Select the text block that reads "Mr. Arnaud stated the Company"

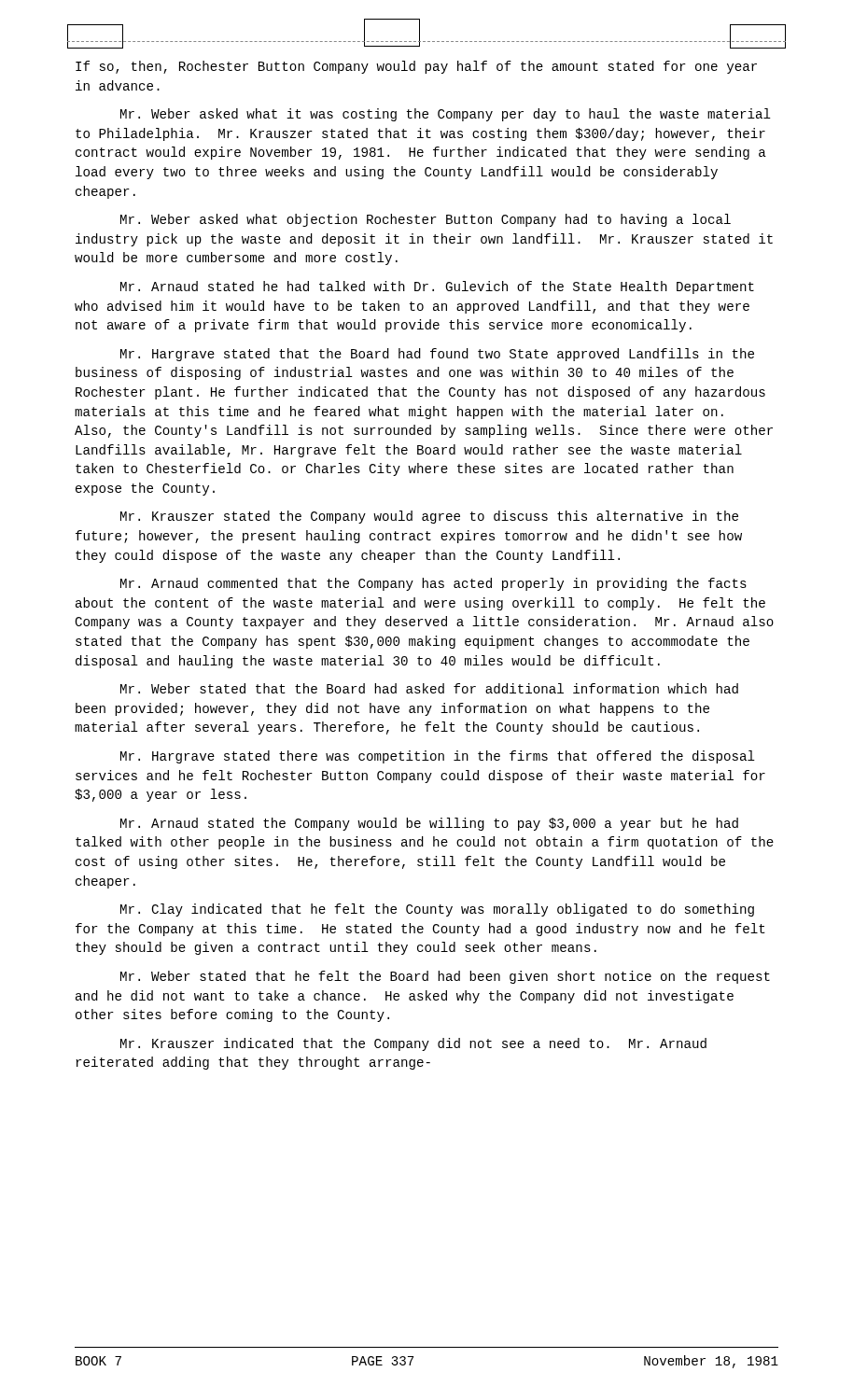click(x=424, y=853)
